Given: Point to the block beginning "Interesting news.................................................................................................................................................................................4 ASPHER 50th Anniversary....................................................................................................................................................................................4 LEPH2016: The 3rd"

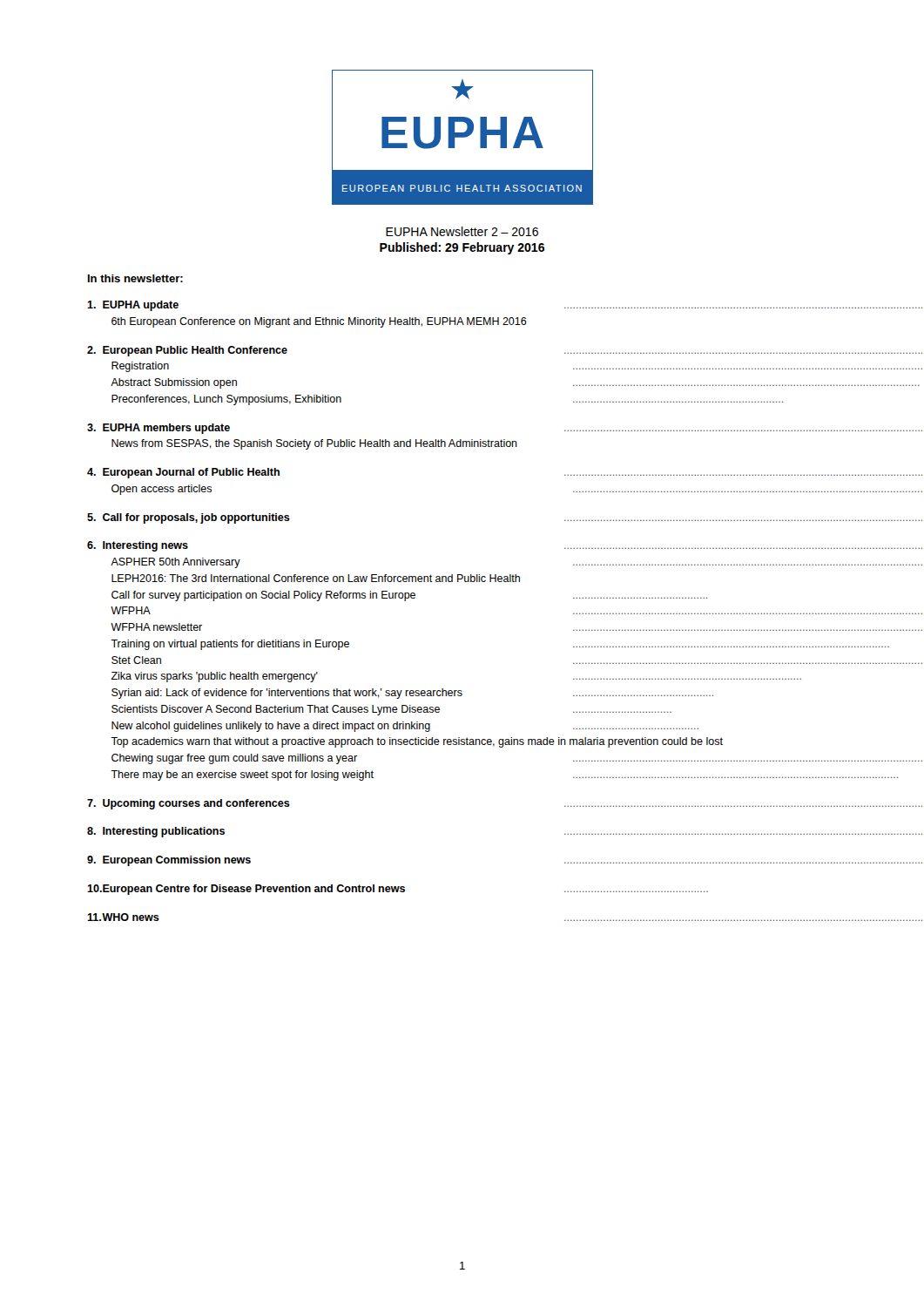Looking at the screenshot, I should click(141, 546).
